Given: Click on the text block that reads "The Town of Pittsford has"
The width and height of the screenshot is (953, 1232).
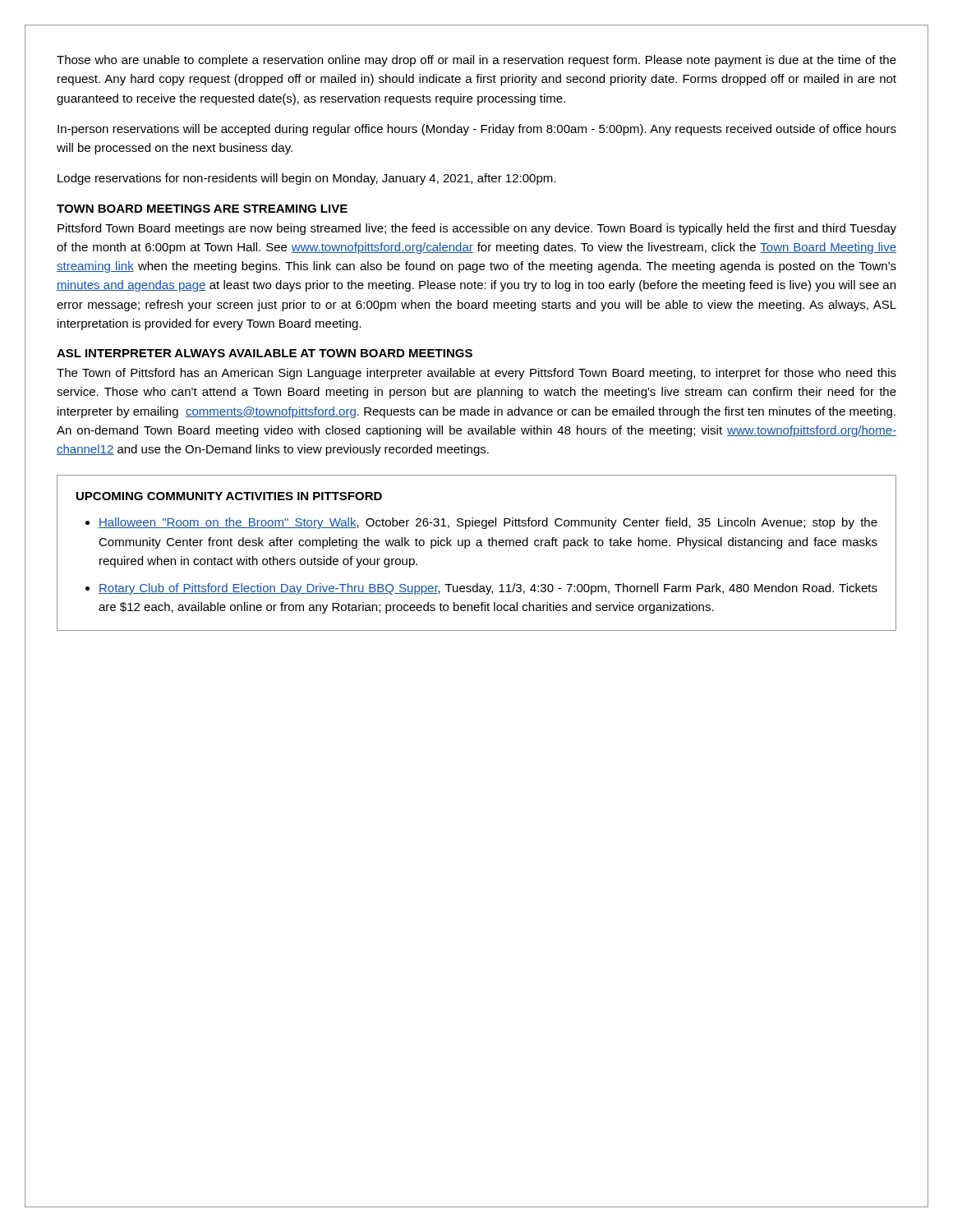Looking at the screenshot, I should tap(476, 411).
